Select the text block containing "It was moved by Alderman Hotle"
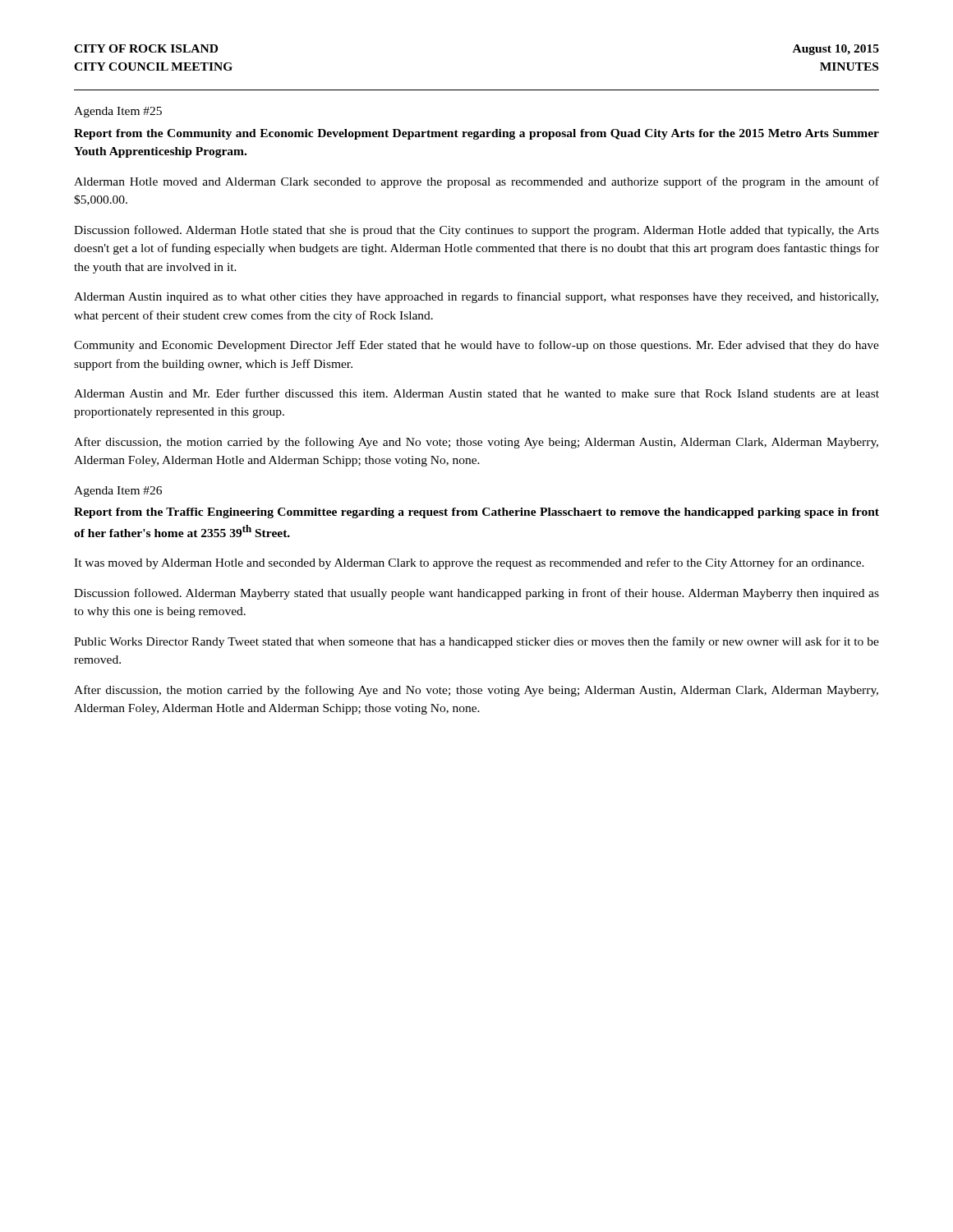The height and width of the screenshot is (1232, 953). coord(469,563)
